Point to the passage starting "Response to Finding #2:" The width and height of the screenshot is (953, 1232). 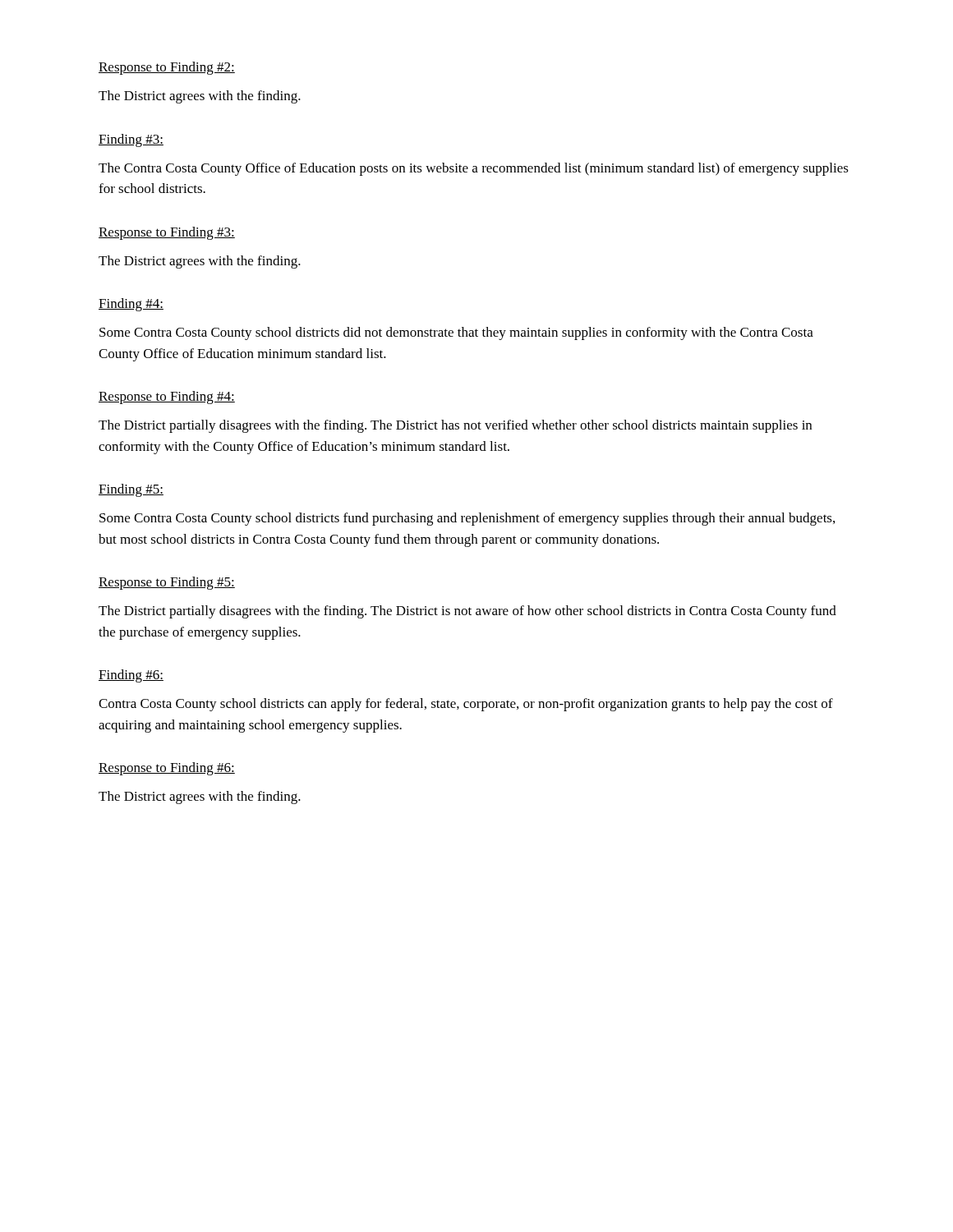(x=167, y=67)
